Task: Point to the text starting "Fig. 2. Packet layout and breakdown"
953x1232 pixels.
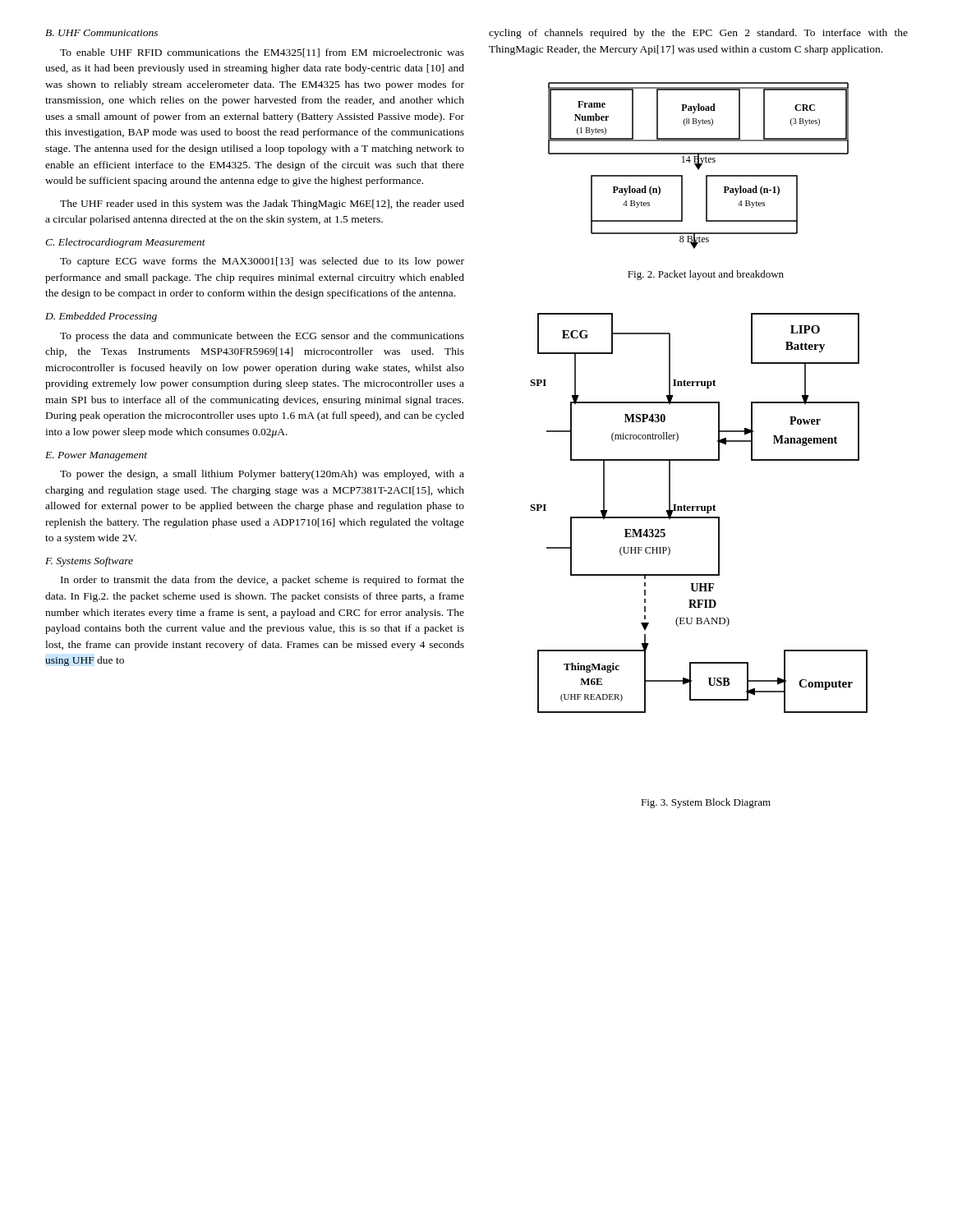Action: (698, 275)
